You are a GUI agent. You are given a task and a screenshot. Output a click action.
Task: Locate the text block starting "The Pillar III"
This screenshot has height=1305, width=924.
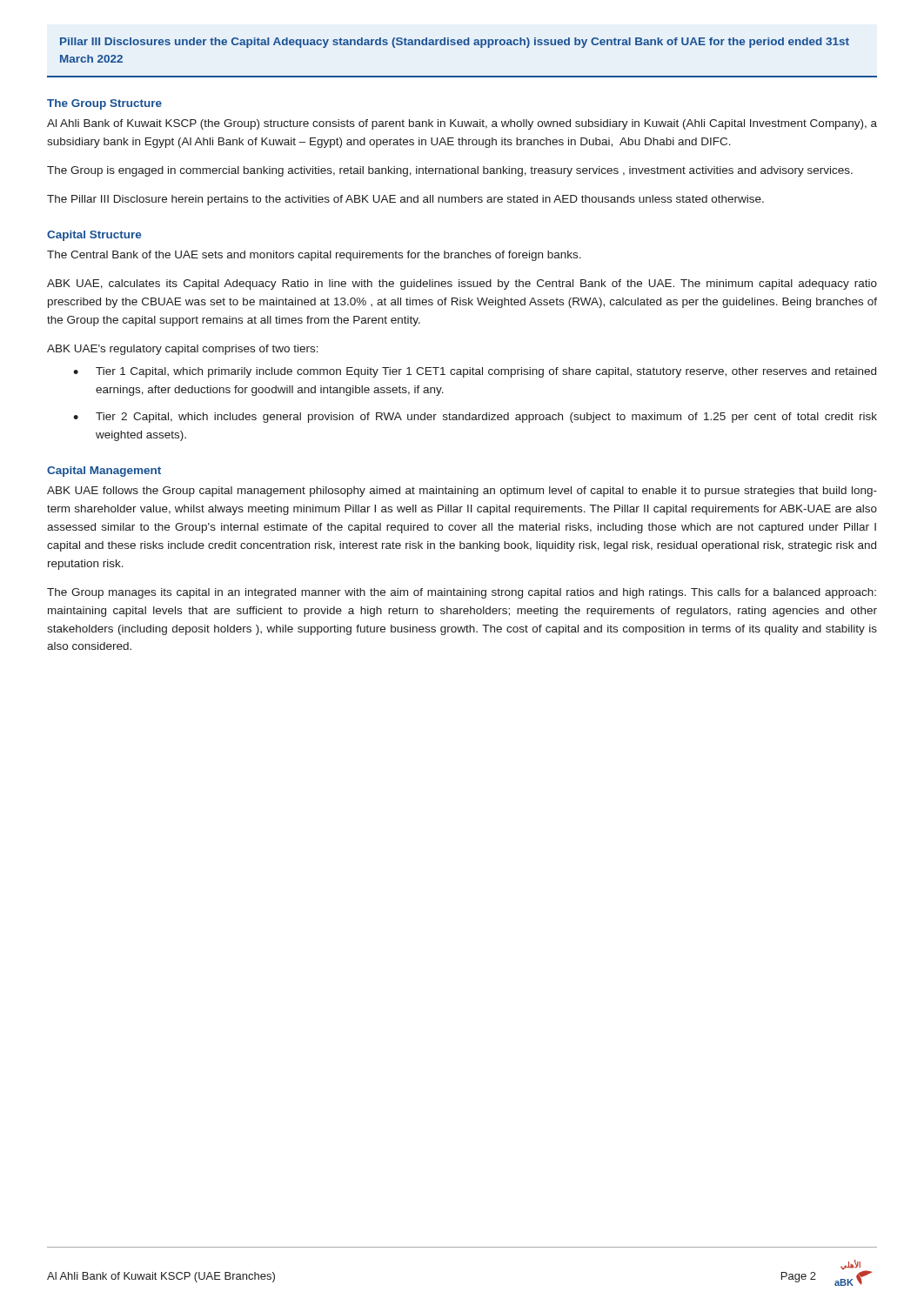406,199
